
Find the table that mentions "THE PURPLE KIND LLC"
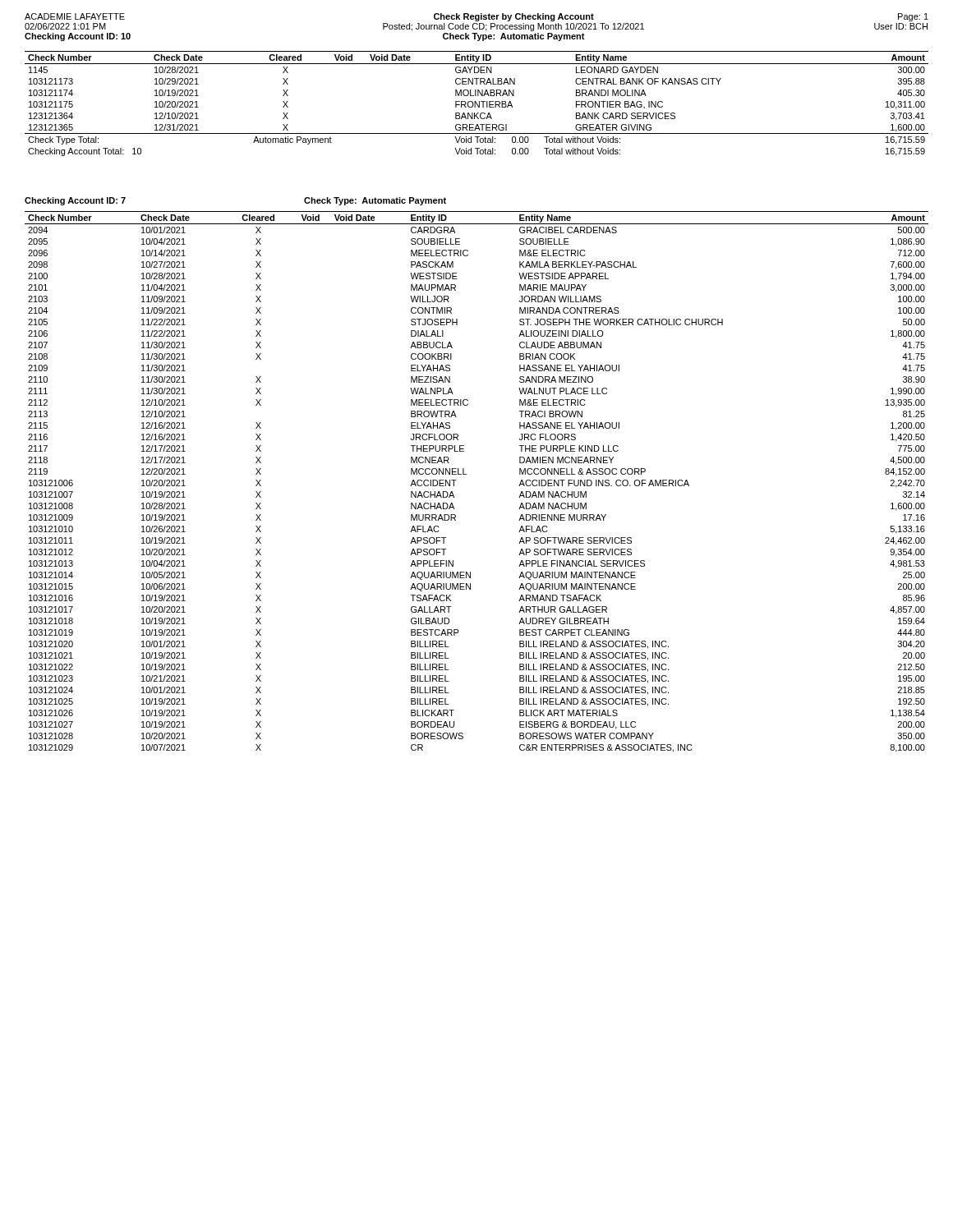[476, 482]
